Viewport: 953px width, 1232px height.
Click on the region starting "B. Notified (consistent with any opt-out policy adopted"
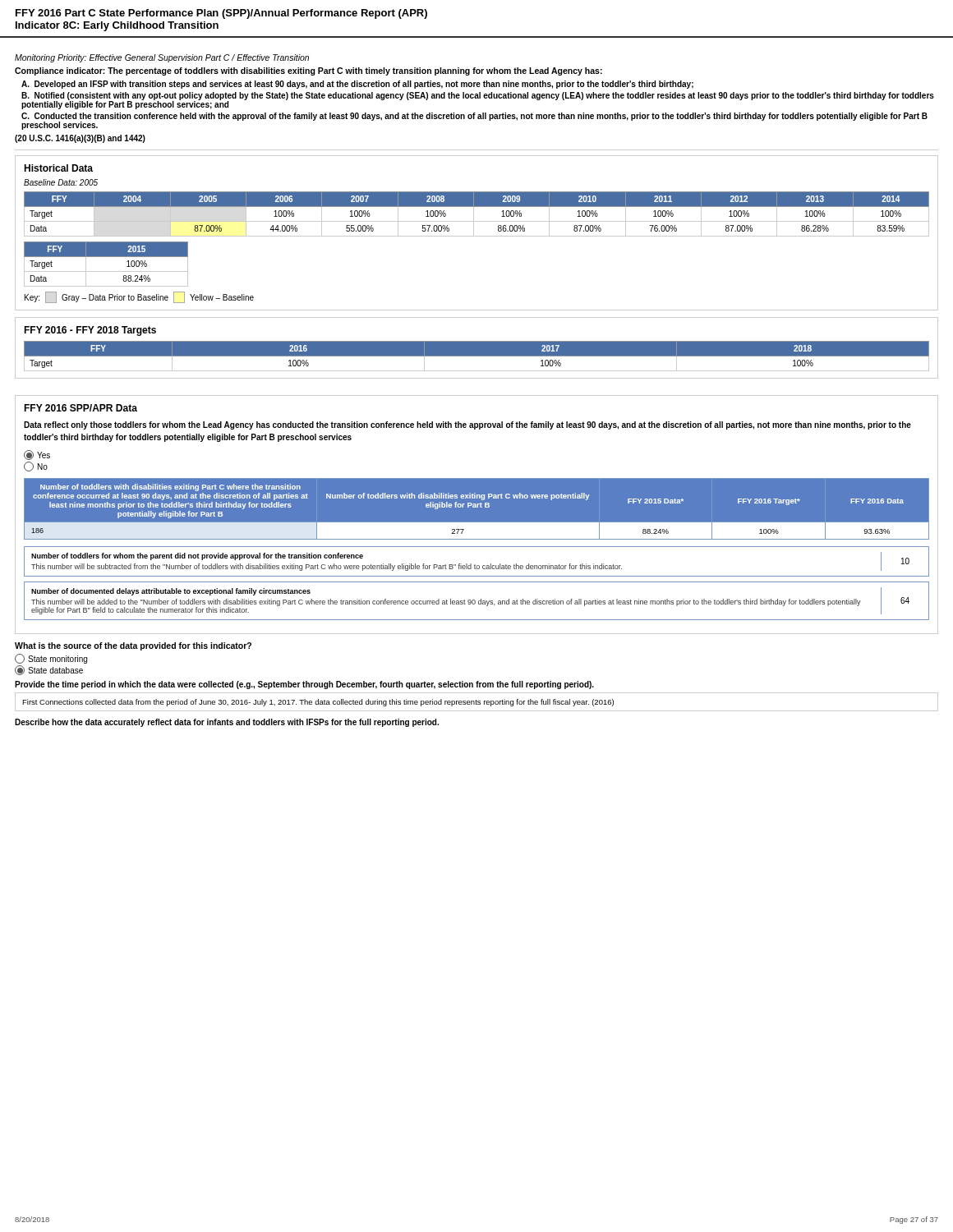pos(478,100)
